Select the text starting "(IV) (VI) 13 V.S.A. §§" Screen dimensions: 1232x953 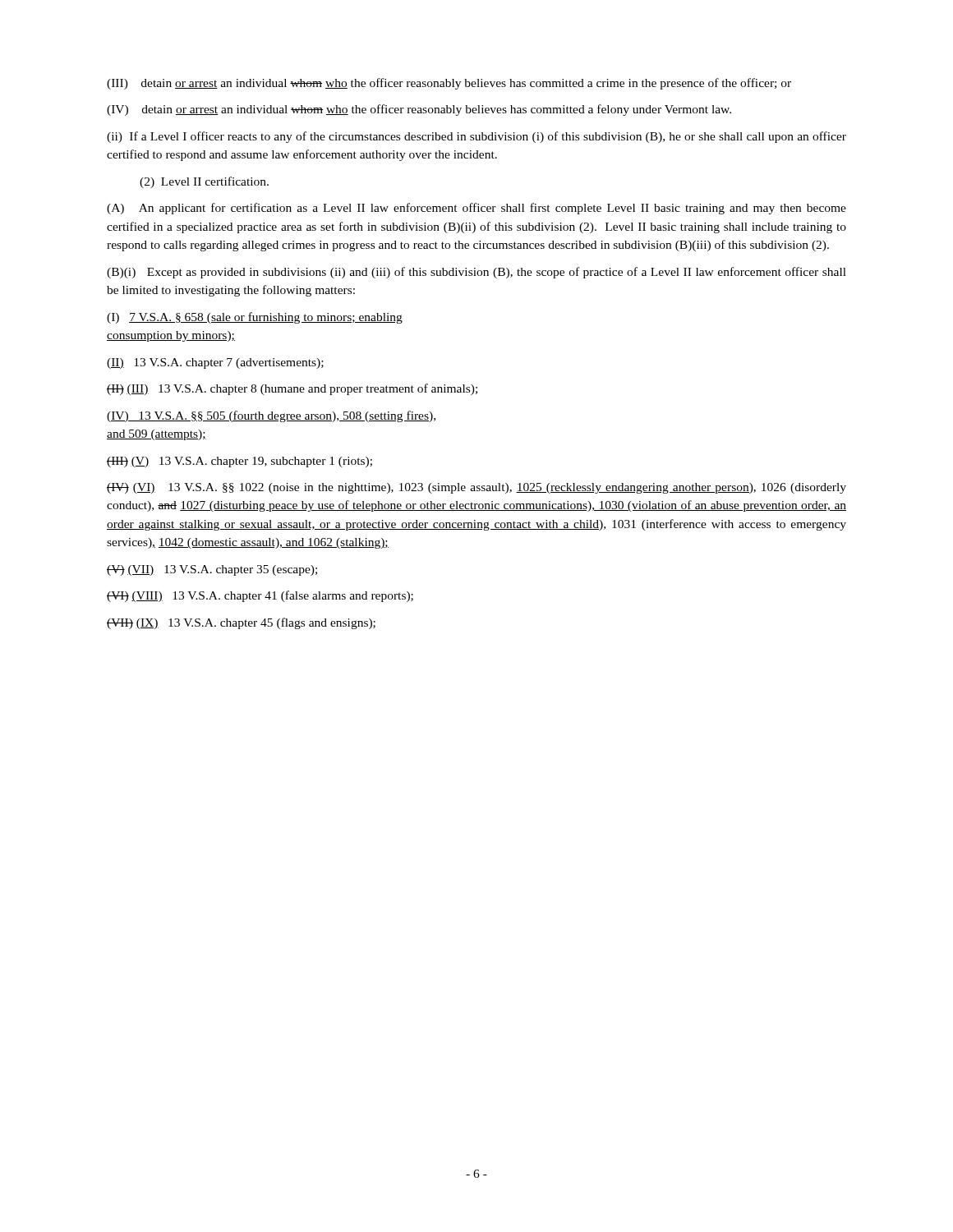click(476, 514)
